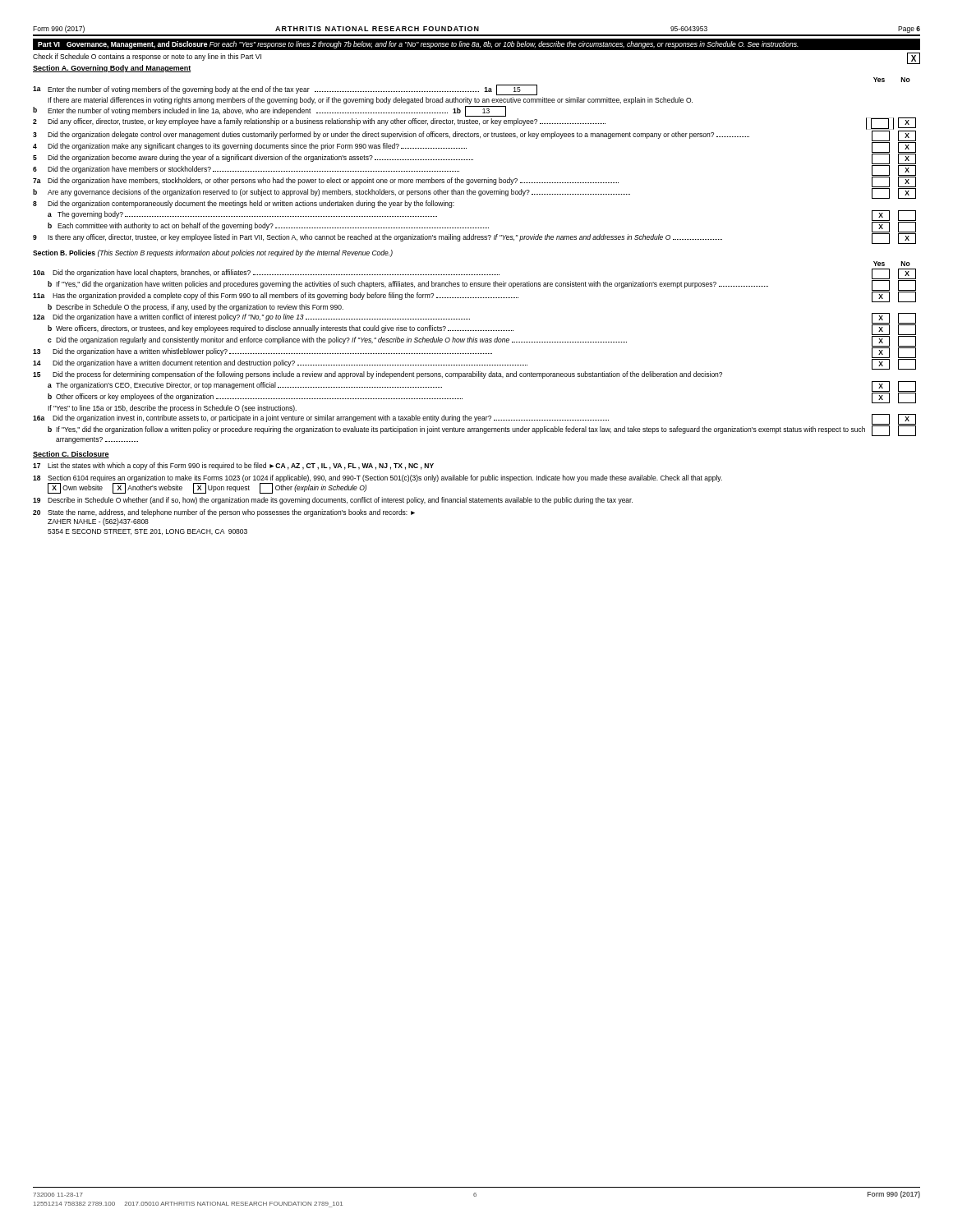Click on the passage starting "Section A. Governing Body"
Screen dimensions: 1232x953
(x=112, y=68)
